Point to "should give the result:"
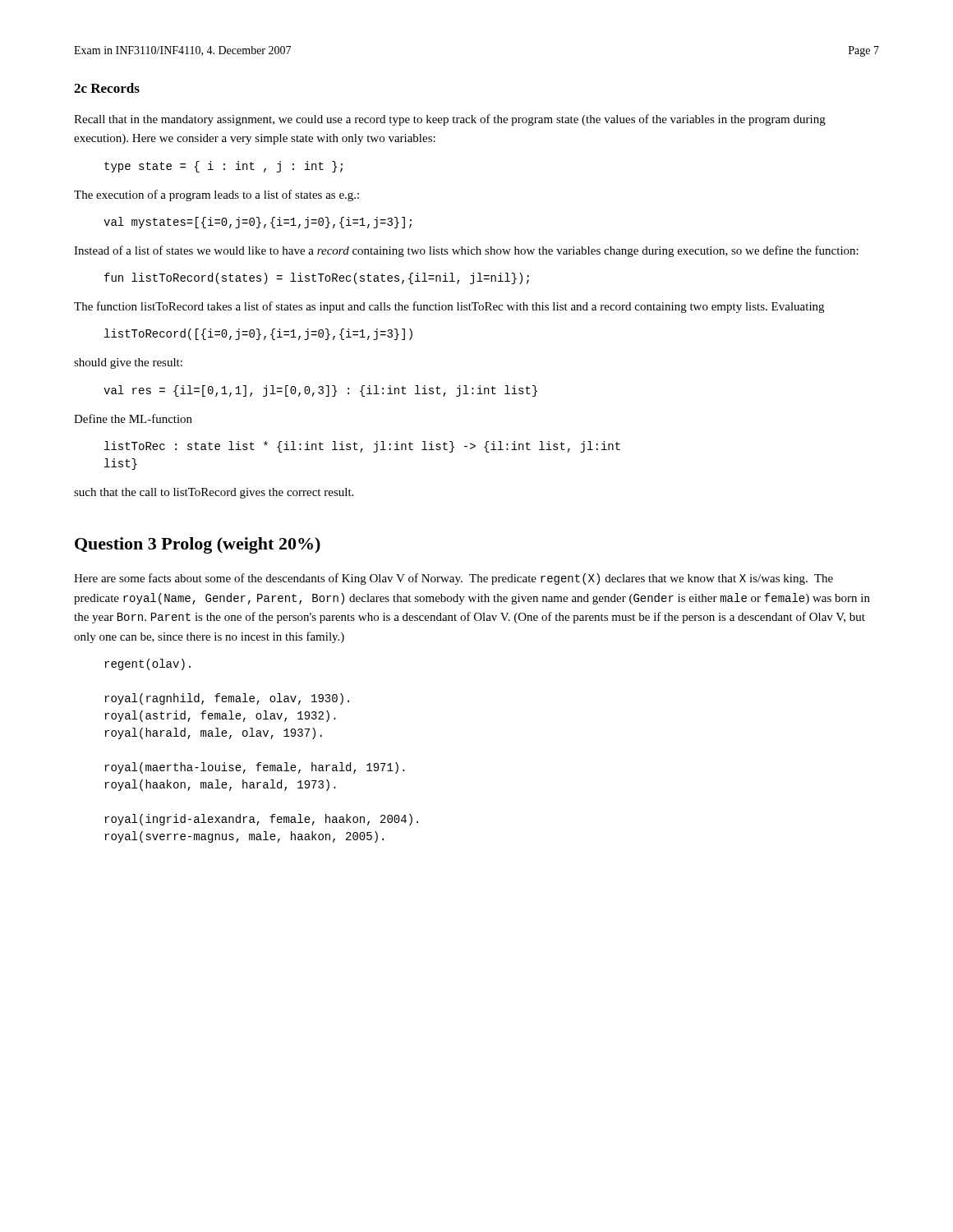 (129, 362)
